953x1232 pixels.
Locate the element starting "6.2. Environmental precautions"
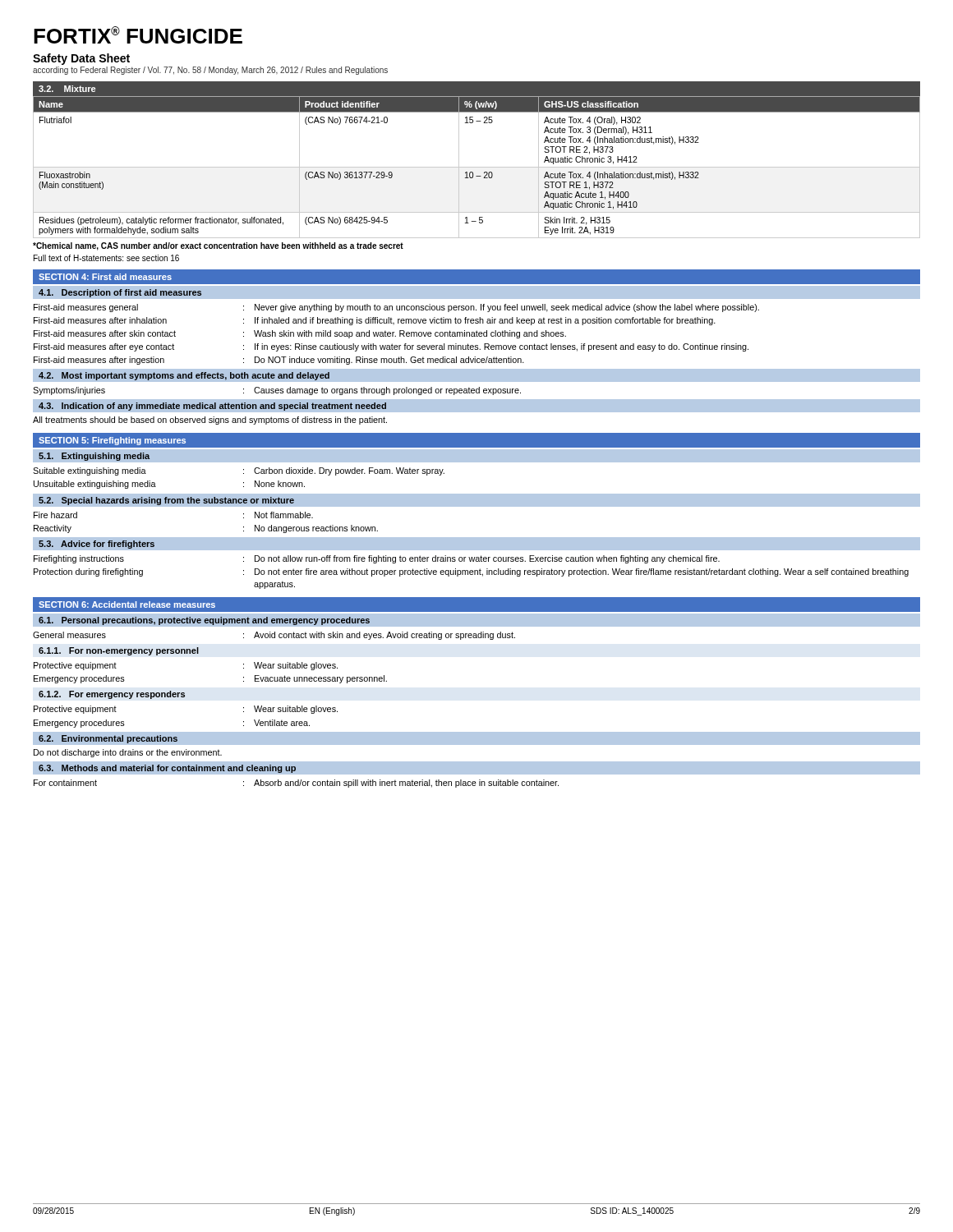(x=108, y=738)
